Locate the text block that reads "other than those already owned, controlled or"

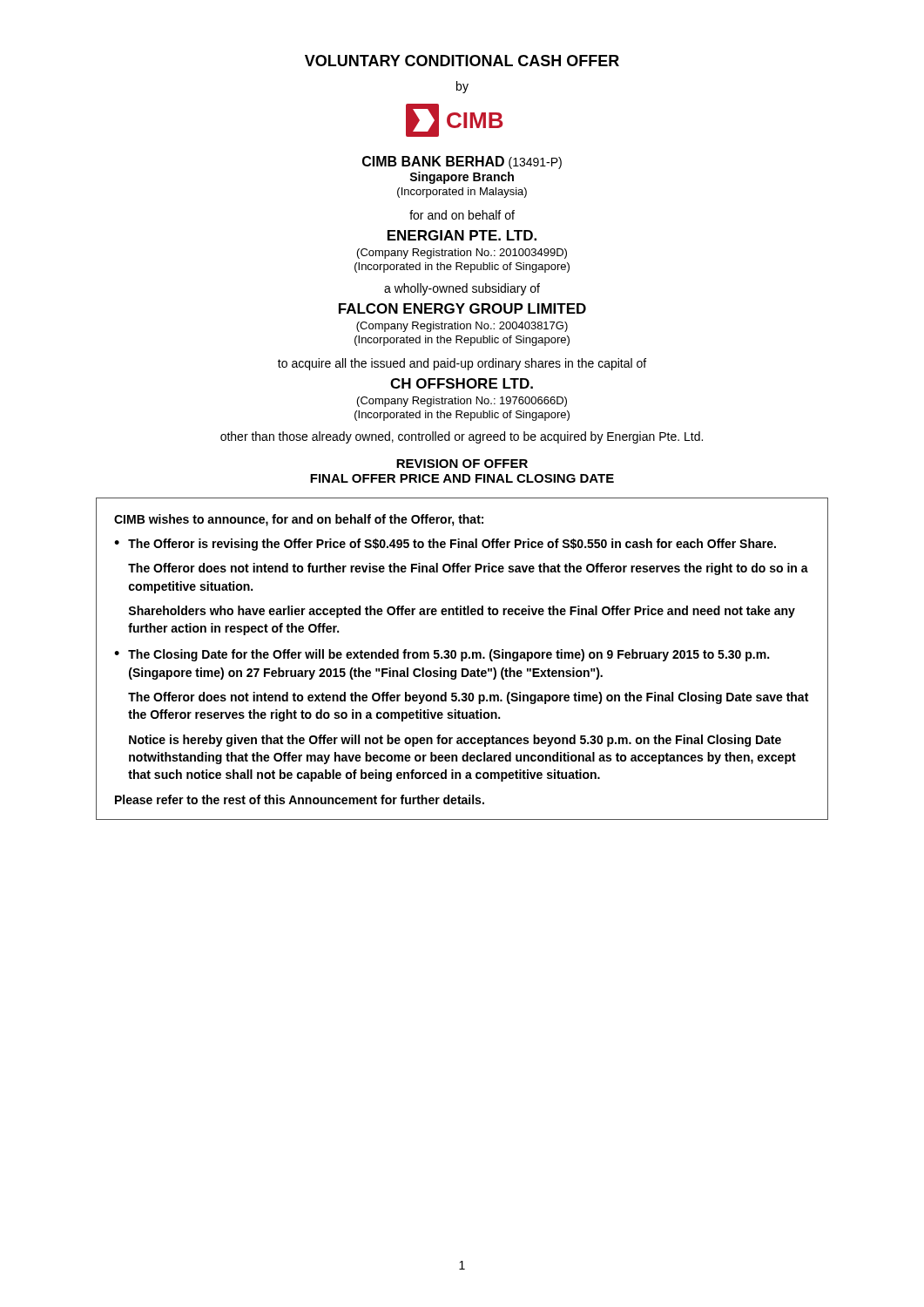pyautogui.click(x=462, y=437)
